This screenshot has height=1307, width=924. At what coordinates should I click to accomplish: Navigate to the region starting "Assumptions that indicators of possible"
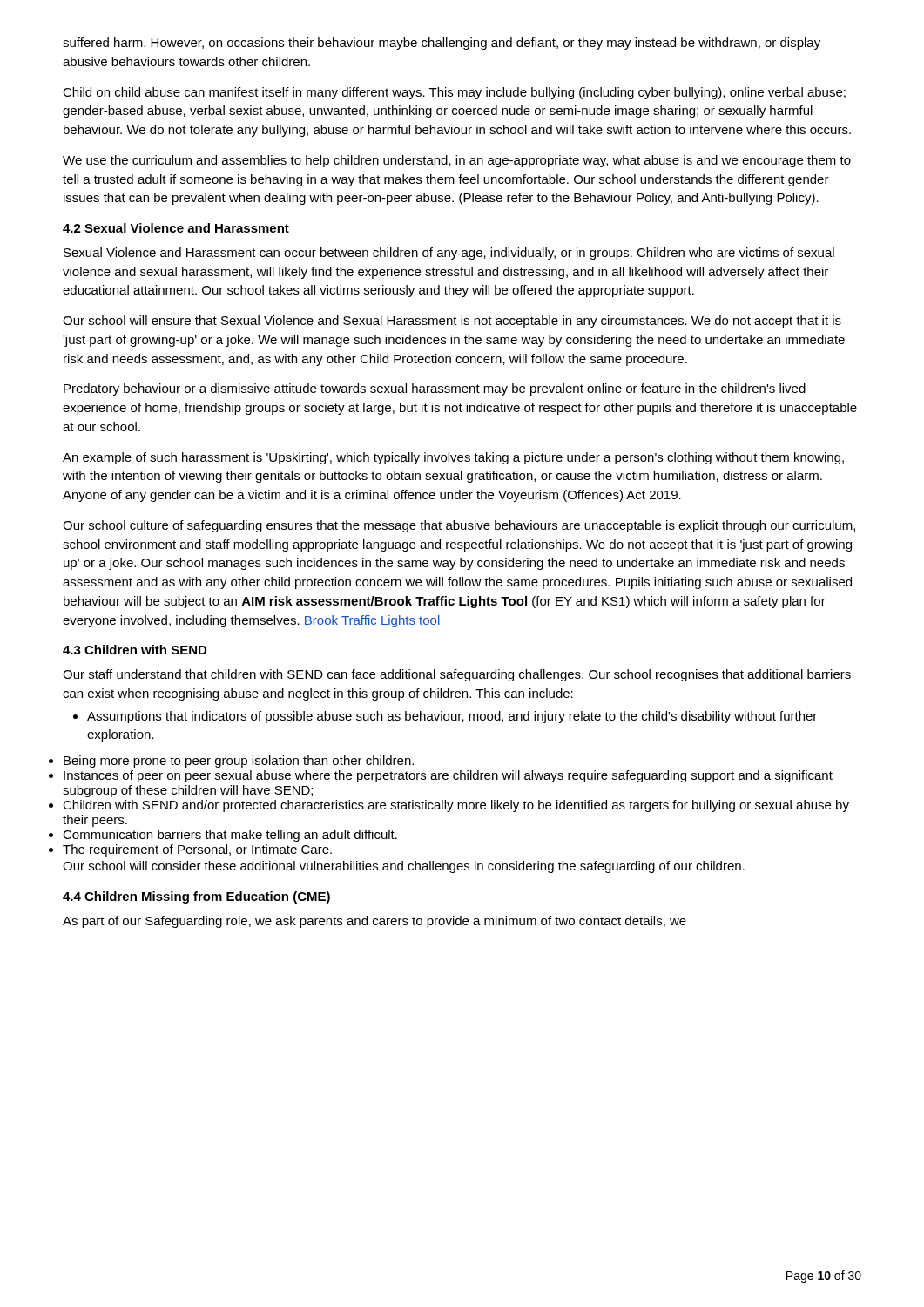click(x=462, y=725)
